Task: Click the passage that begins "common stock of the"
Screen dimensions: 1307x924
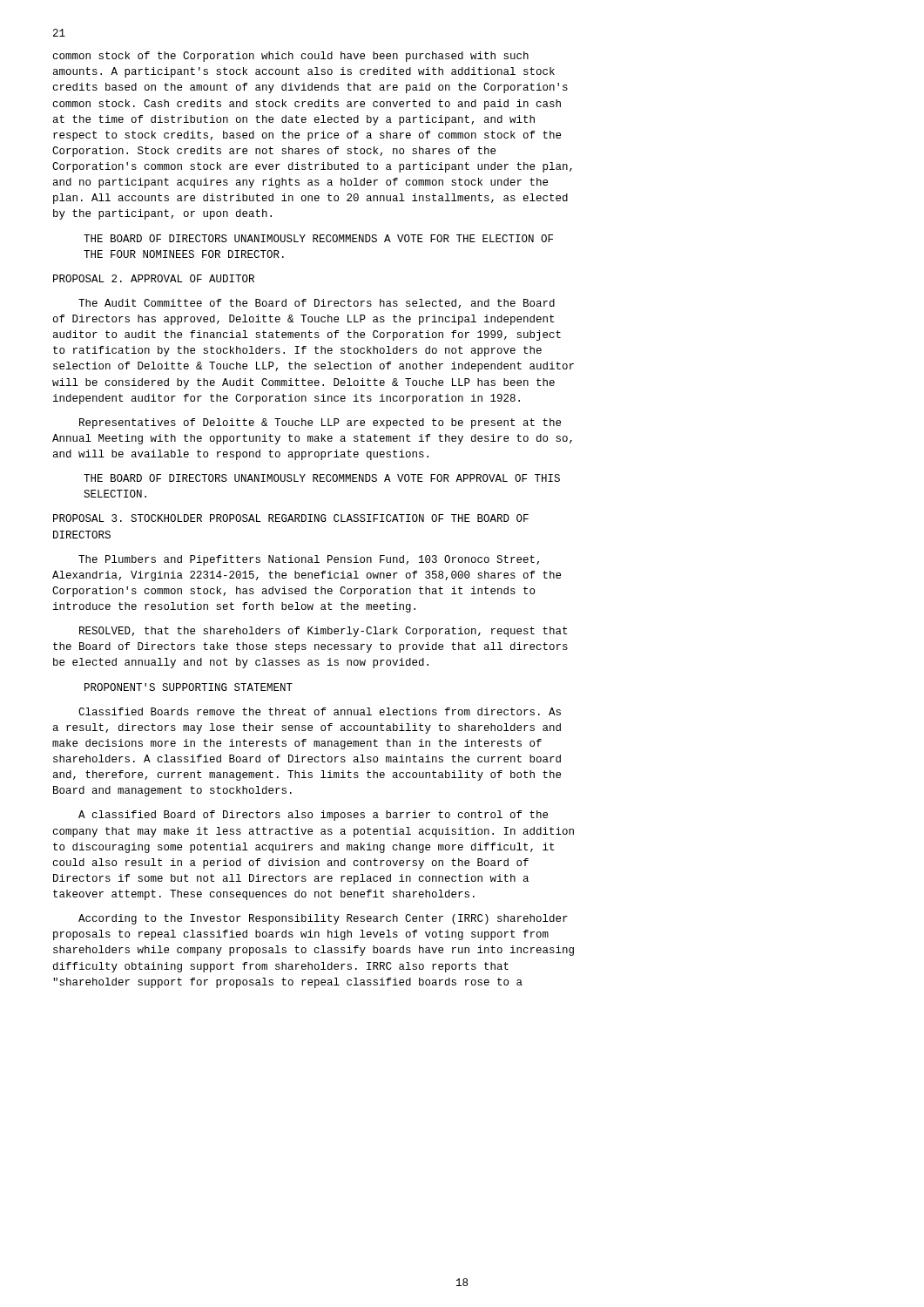Action: coord(314,136)
